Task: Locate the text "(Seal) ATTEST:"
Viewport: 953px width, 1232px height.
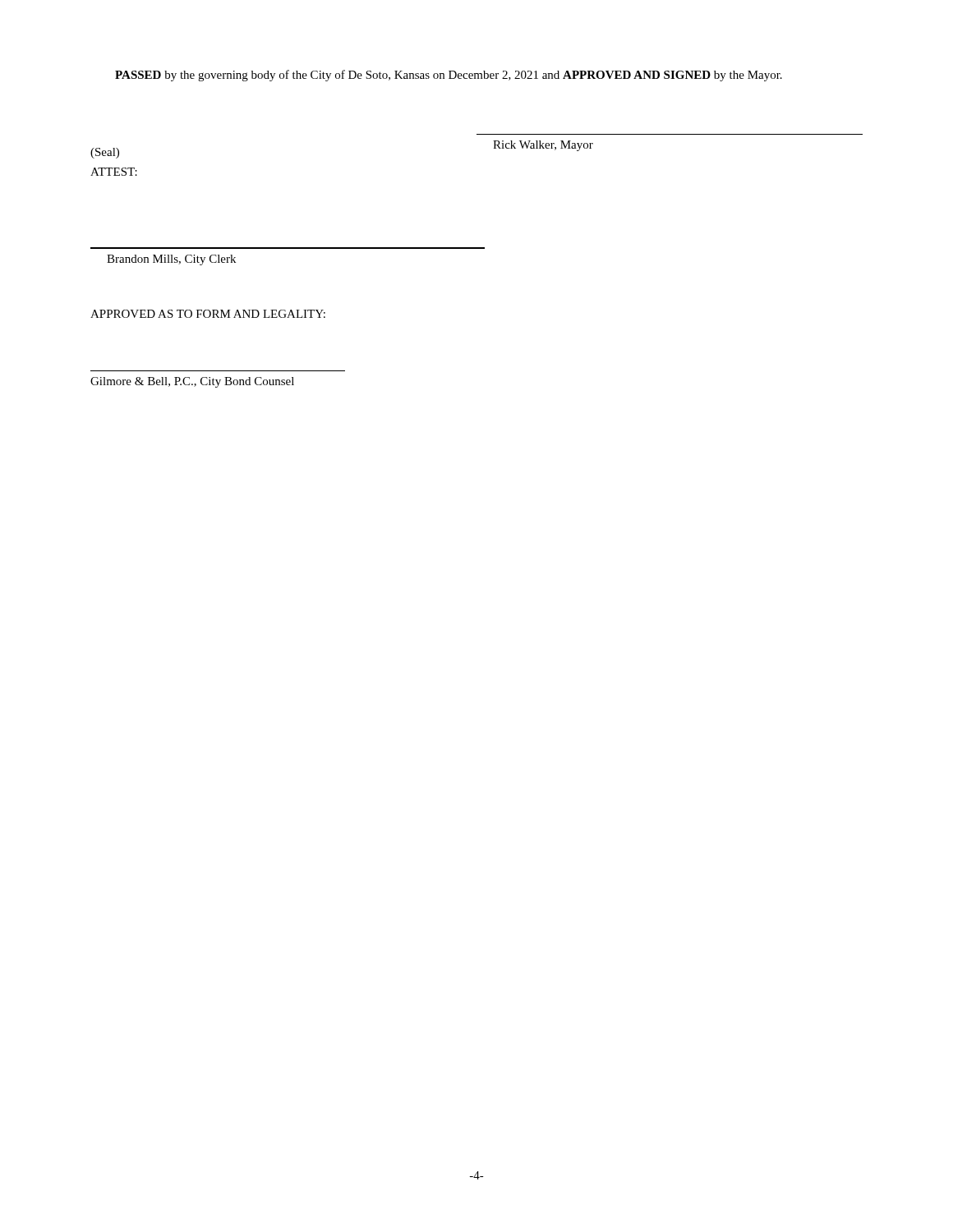Action: pyautogui.click(x=114, y=161)
